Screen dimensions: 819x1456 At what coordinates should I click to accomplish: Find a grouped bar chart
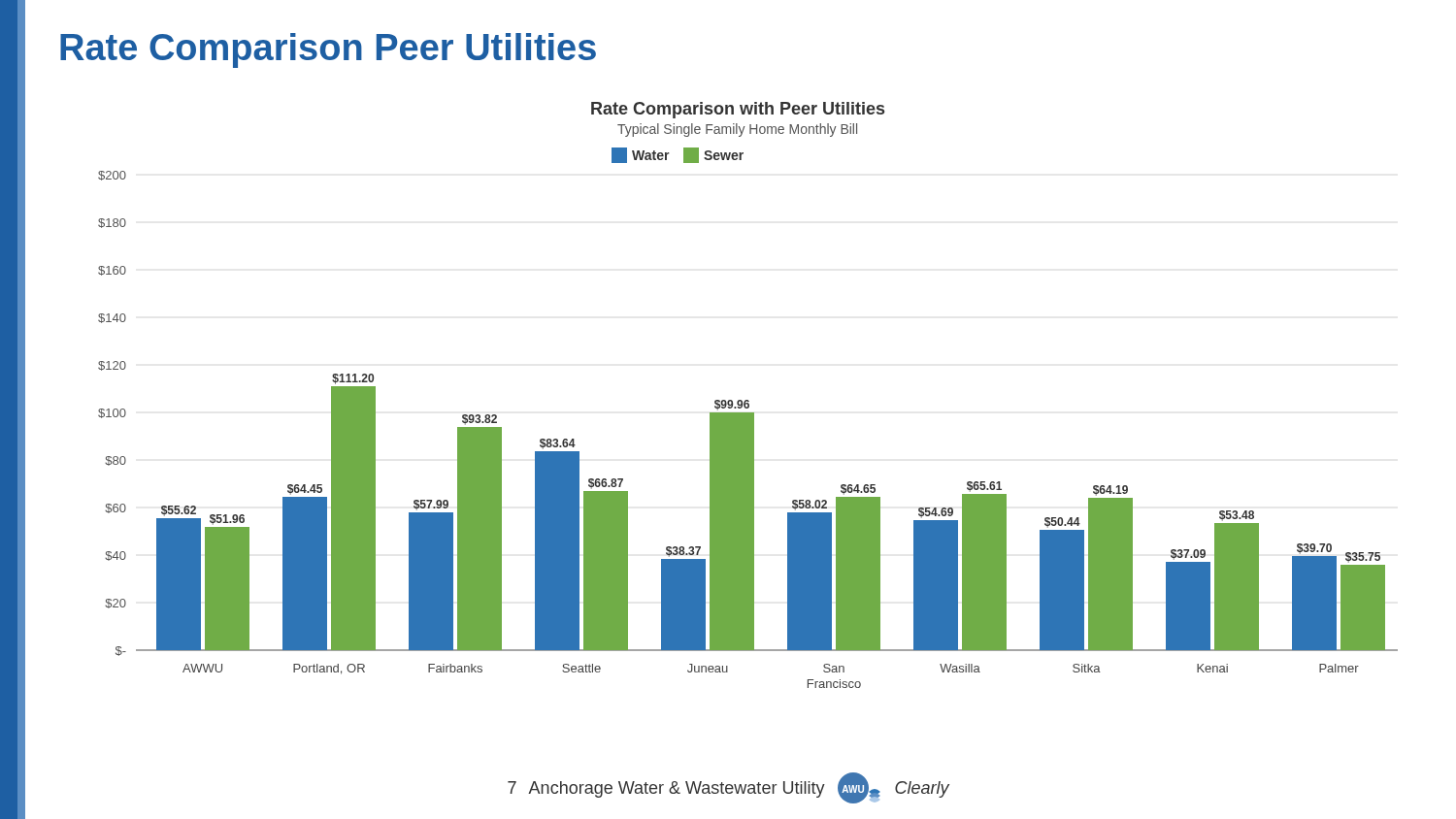point(738,427)
